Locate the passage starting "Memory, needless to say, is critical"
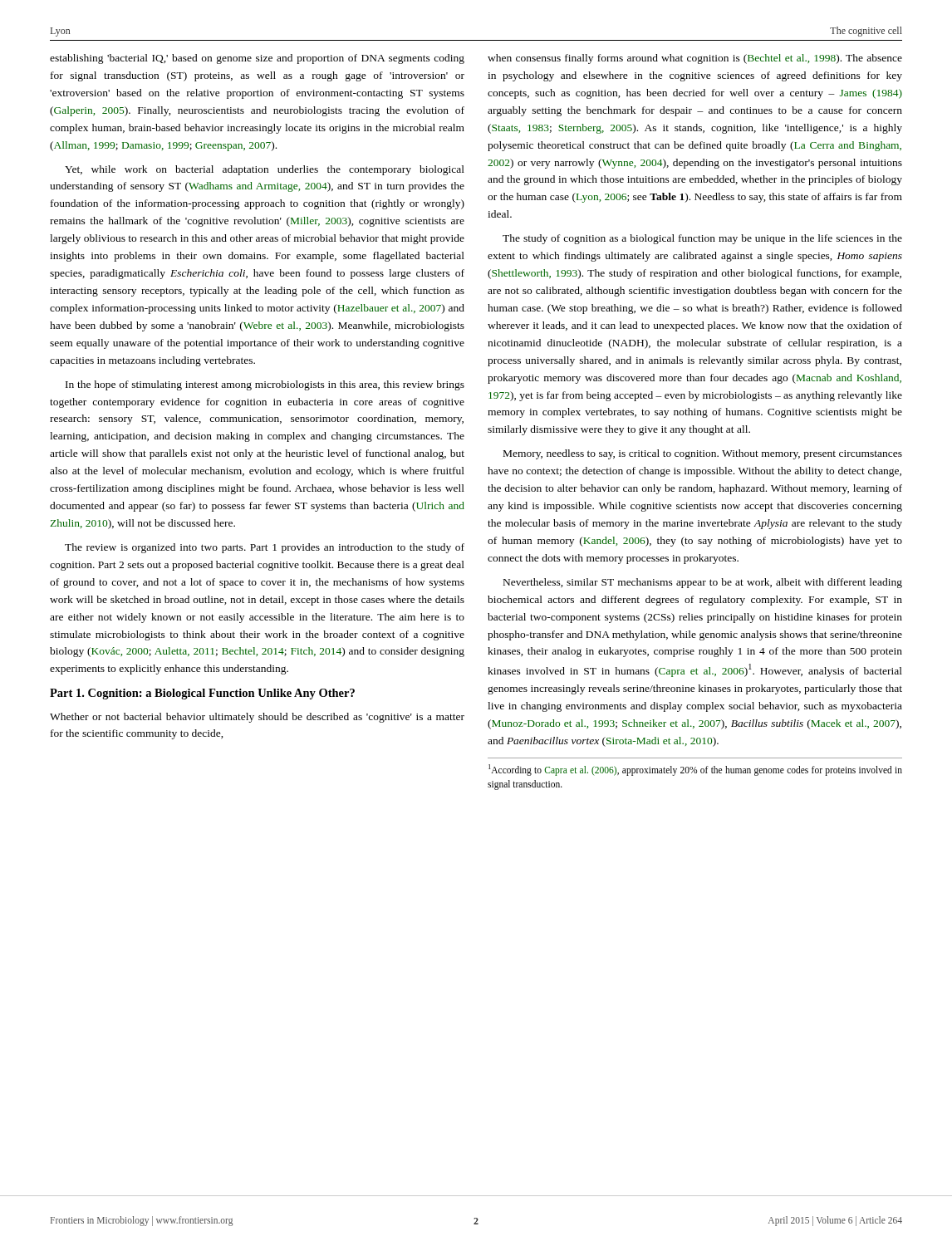The height and width of the screenshot is (1246, 952). point(695,506)
